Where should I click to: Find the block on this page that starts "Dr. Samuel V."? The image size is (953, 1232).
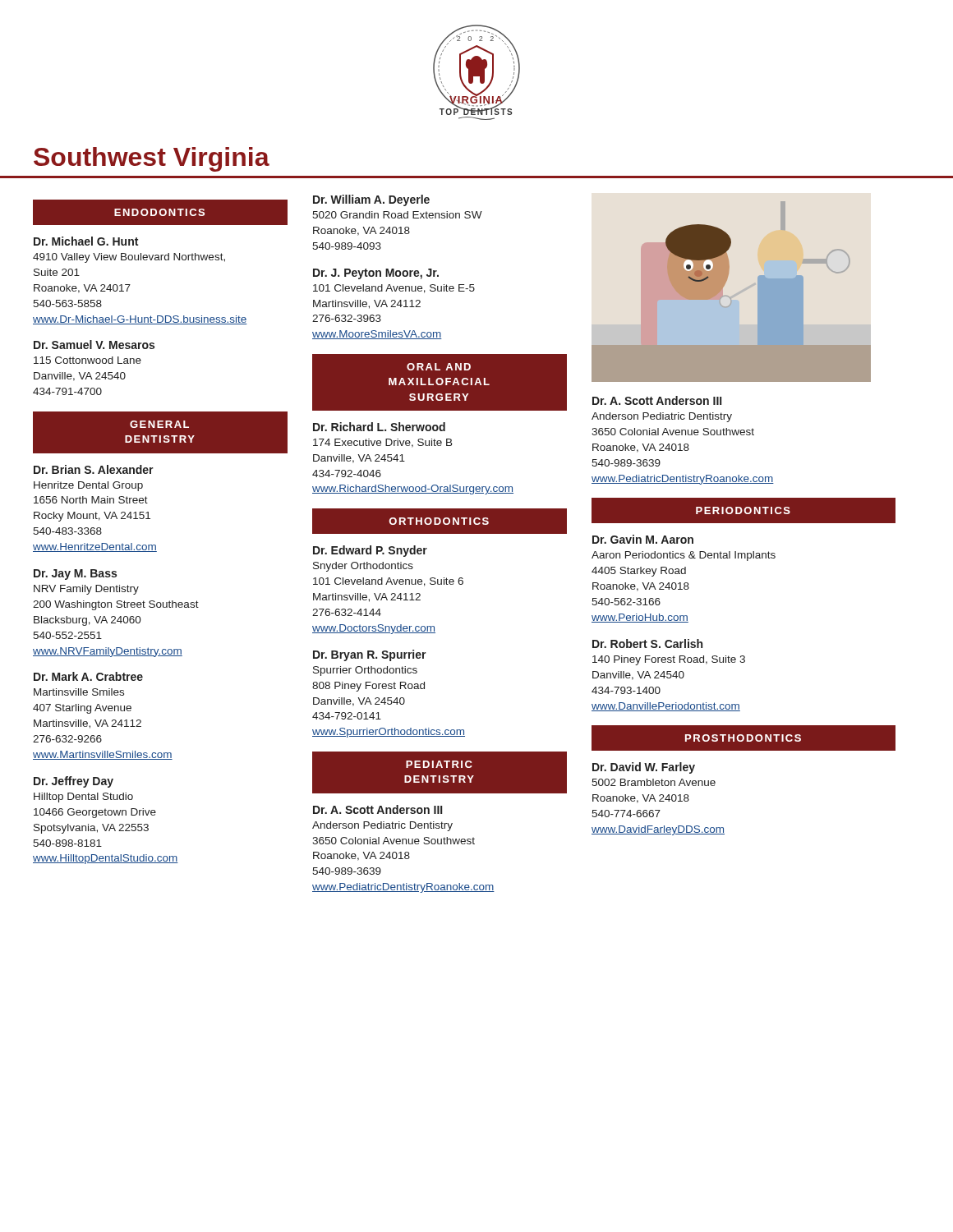point(94,345)
